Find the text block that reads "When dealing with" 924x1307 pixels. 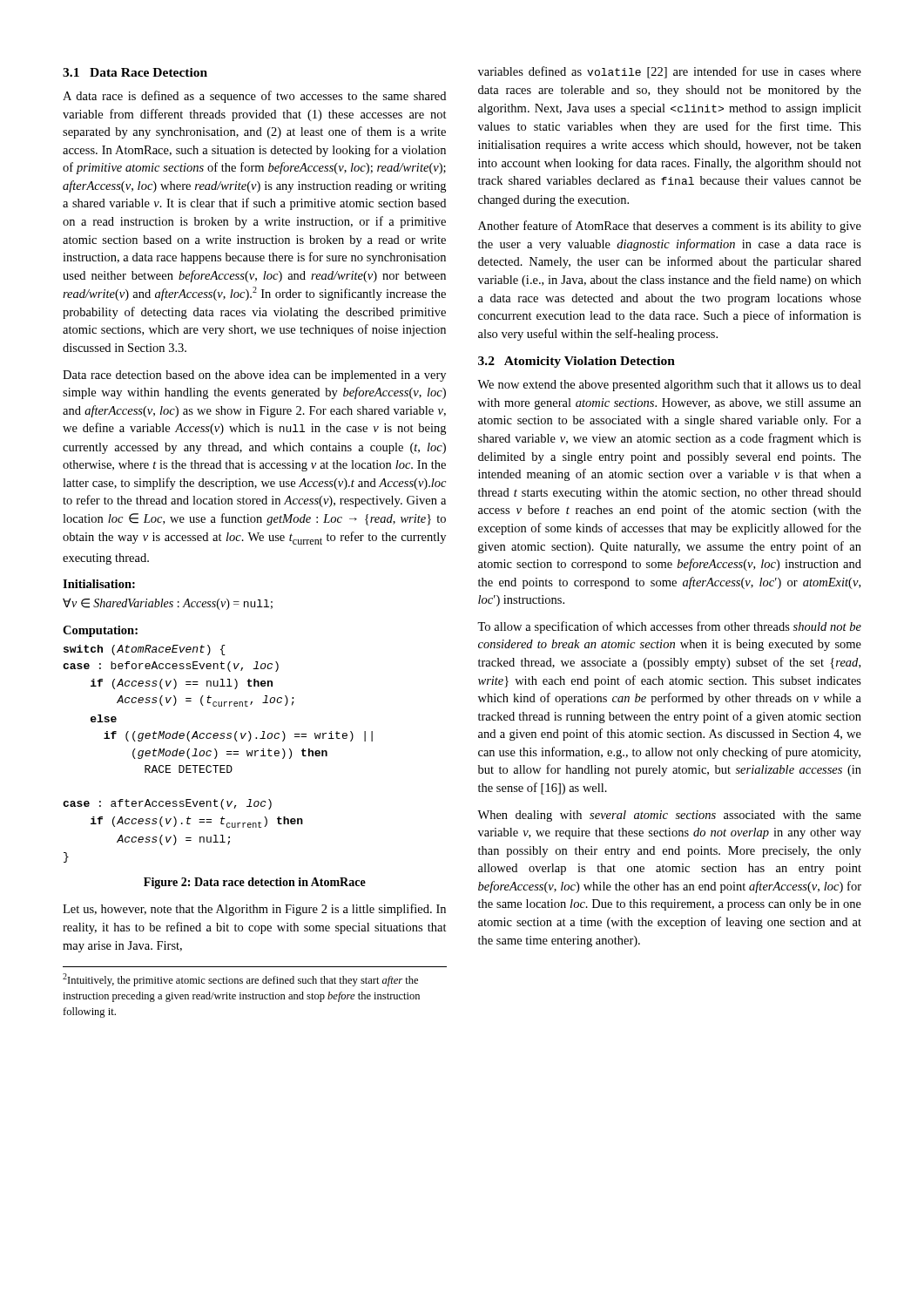[669, 877]
